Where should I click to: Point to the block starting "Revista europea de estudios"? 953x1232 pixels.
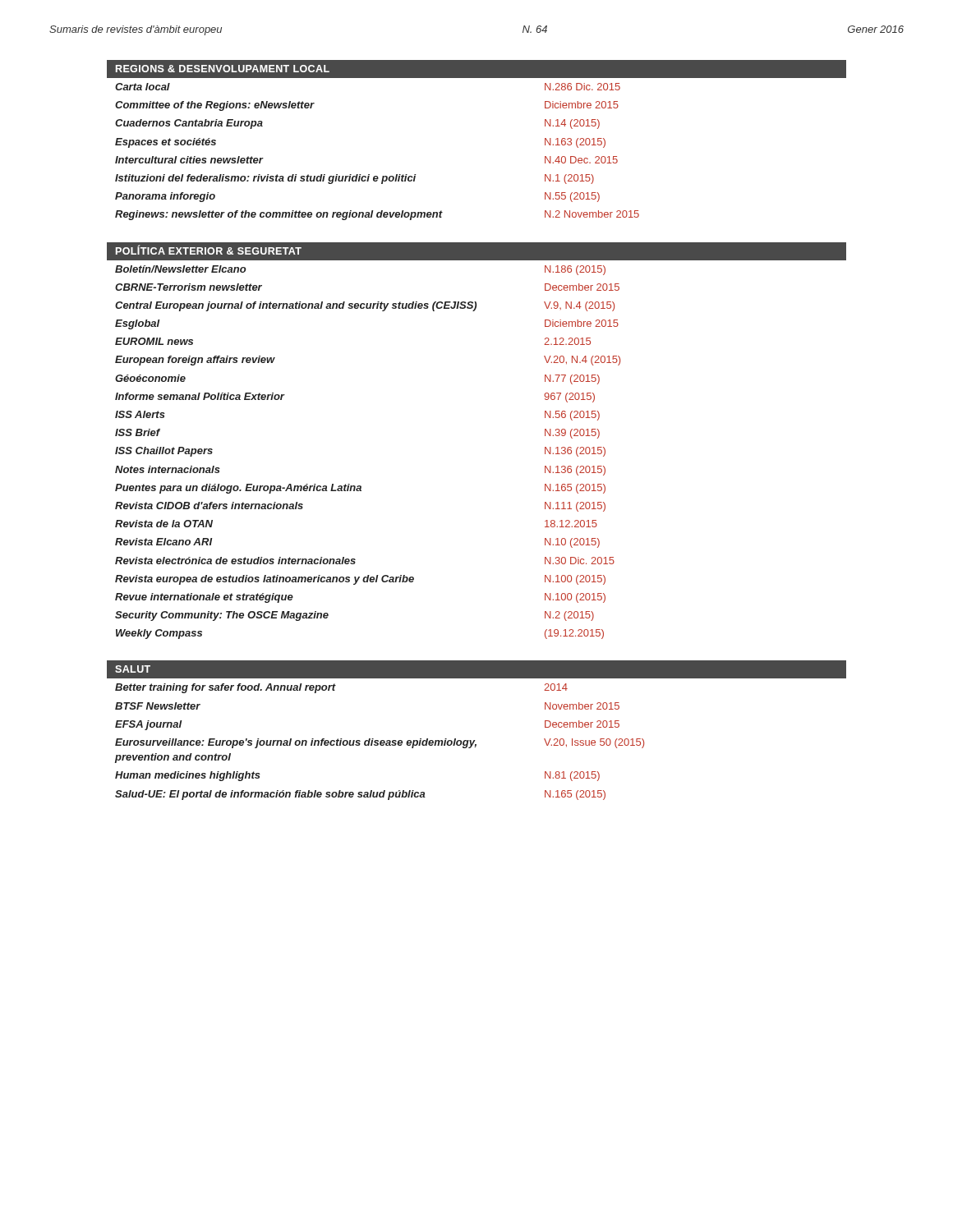coord(360,580)
